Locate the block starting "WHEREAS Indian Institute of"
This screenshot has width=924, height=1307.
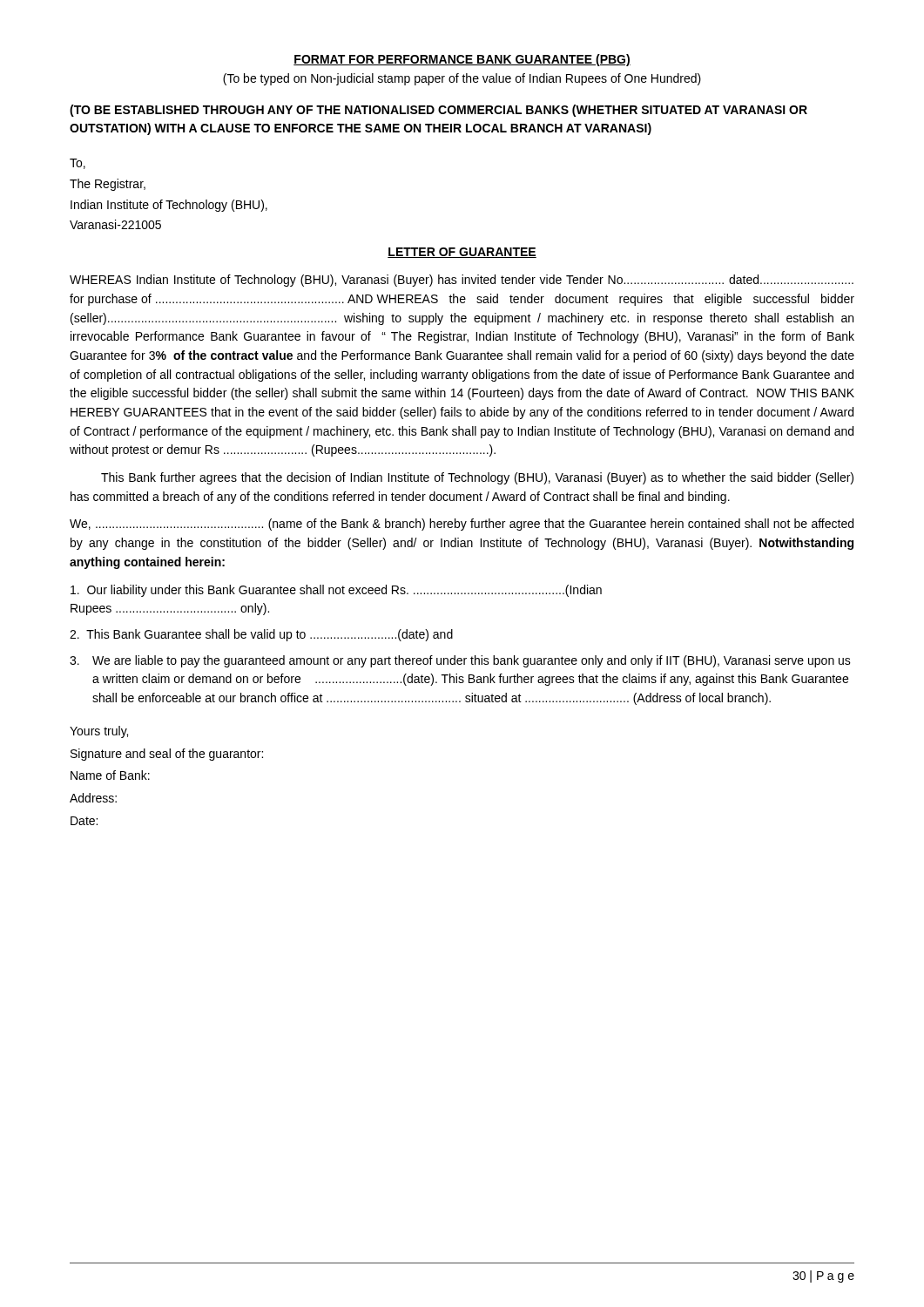pos(462,365)
